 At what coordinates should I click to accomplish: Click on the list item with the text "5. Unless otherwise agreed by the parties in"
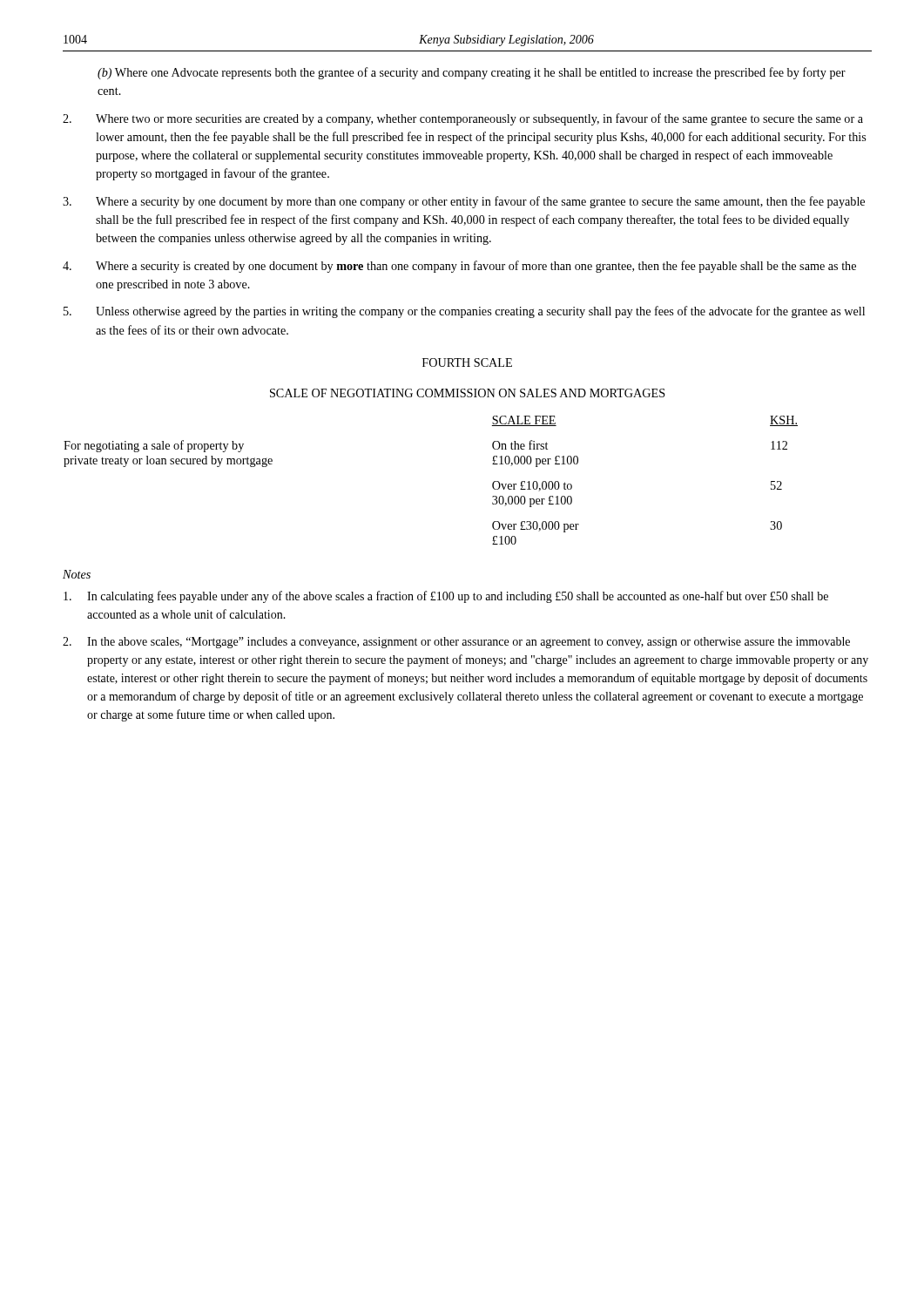[x=467, y=321]
